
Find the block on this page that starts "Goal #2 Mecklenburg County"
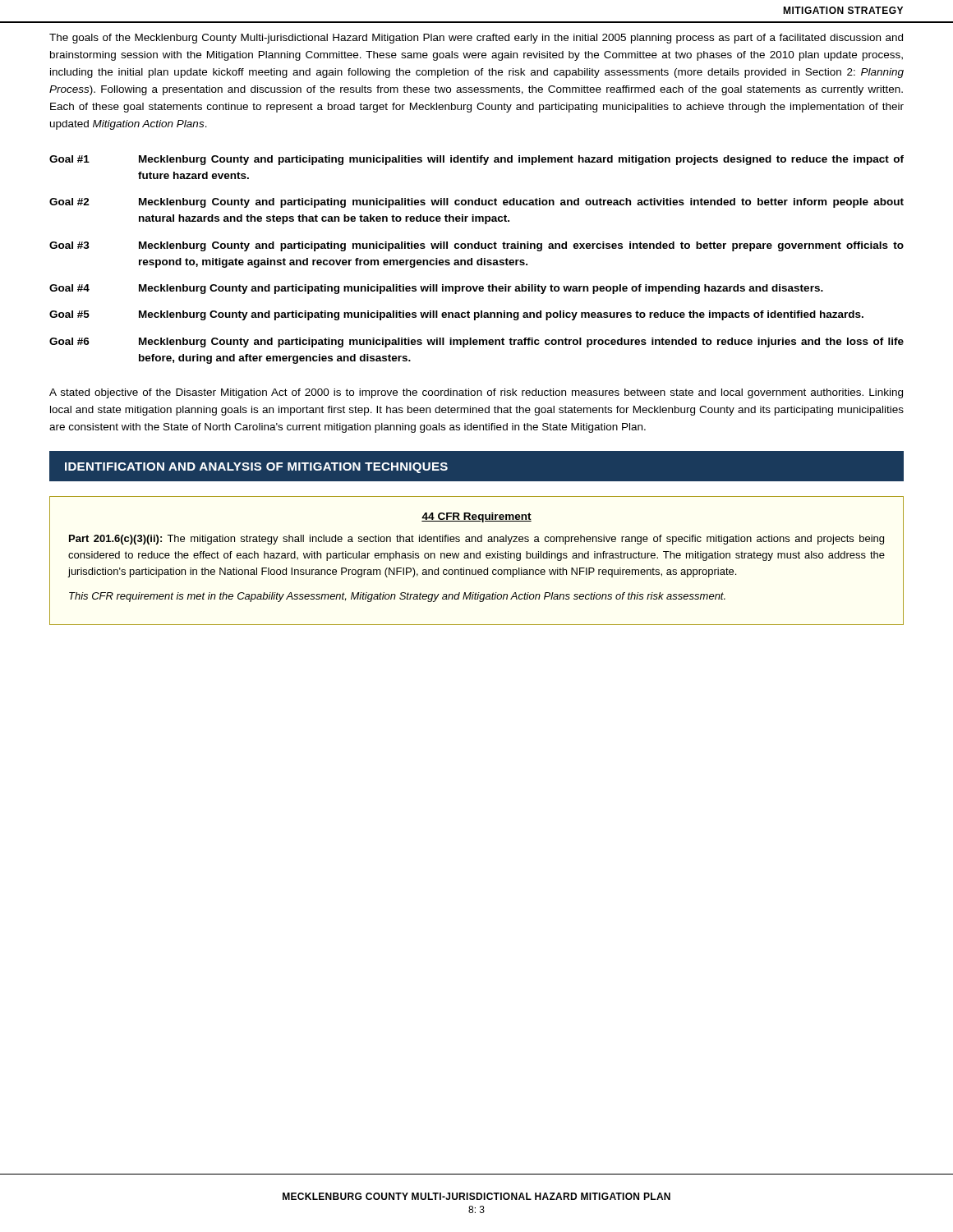(476, 211)
